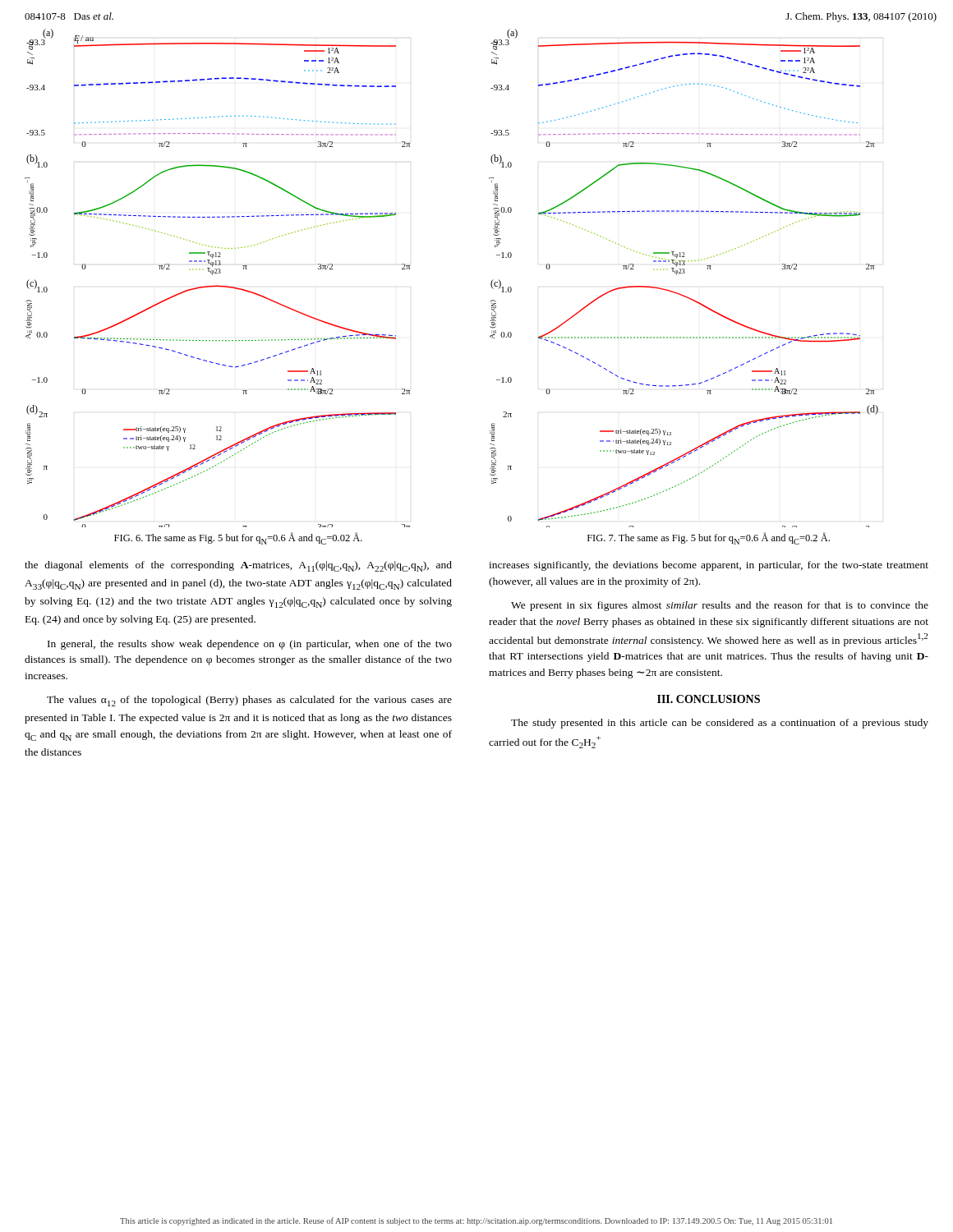This screenshot has height=1232, width=953.
Task: Click on the text starting "the diagonal elements"
Action: coord(238,592)
